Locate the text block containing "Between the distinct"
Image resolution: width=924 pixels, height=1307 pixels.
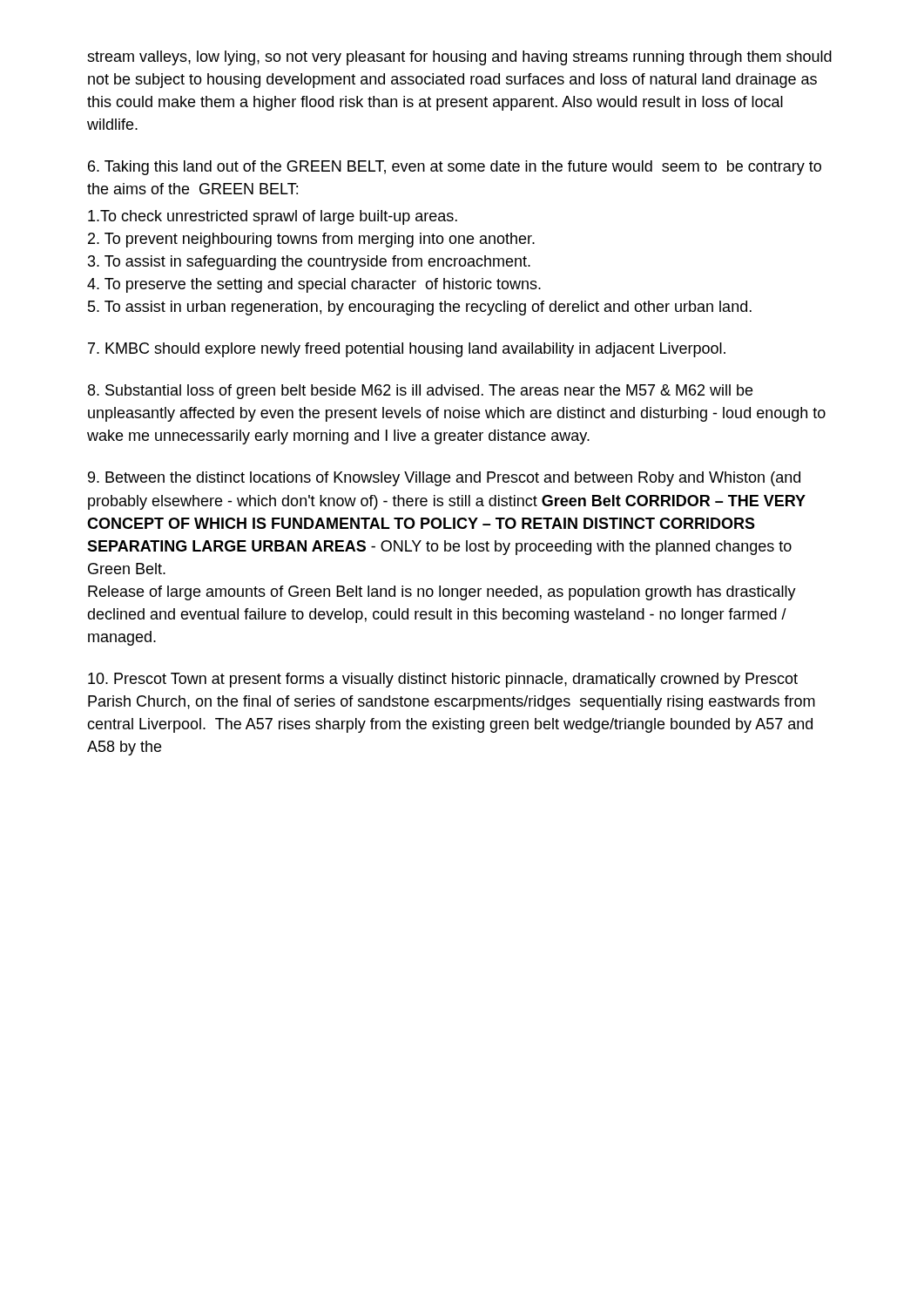pyautogui.click(x=446, y=557)
